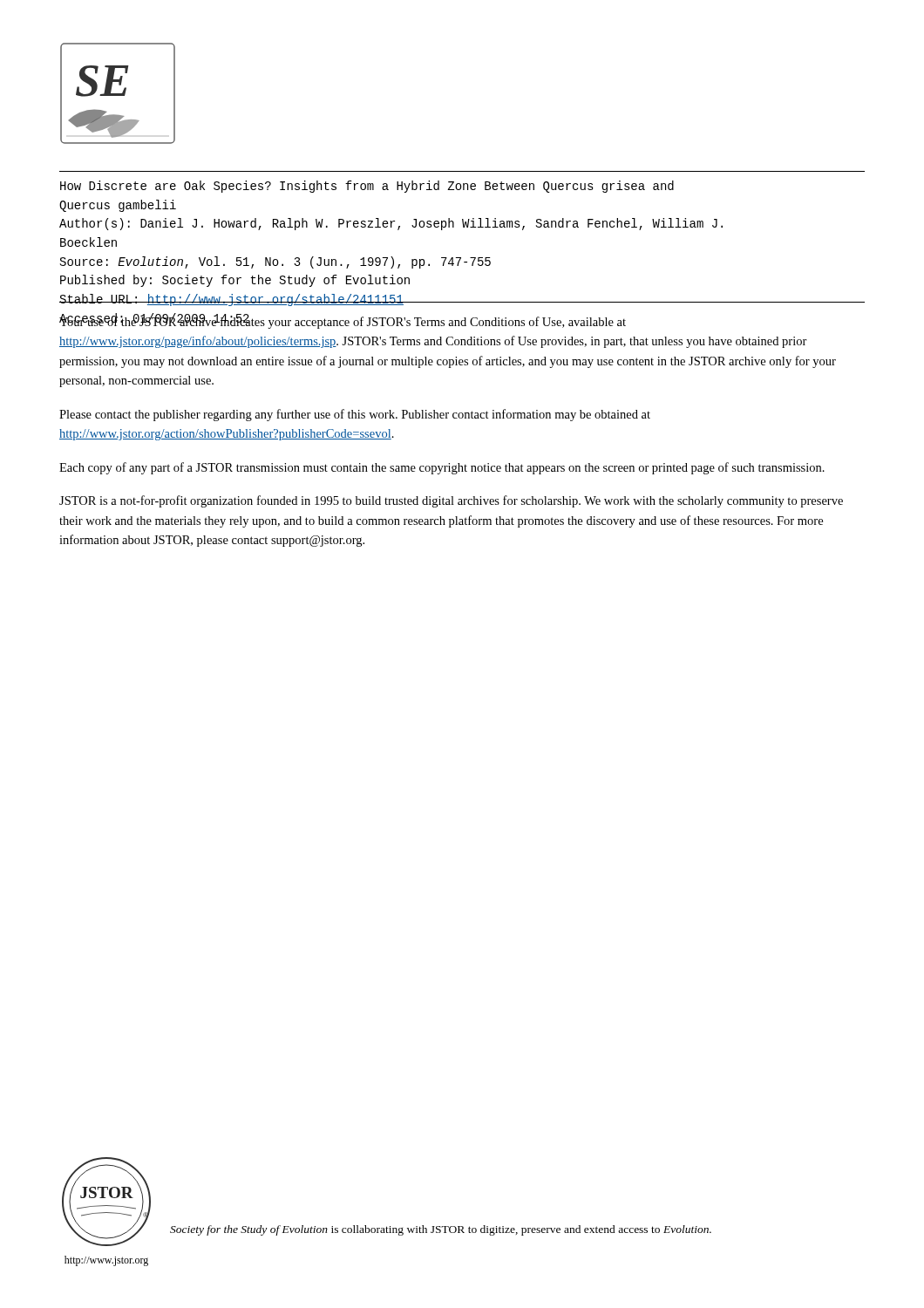The width and height of the screenshot is (924, 1308).
Task: Locate the text block that reads "Please contact the publisher"
Action: click(355, 424)
